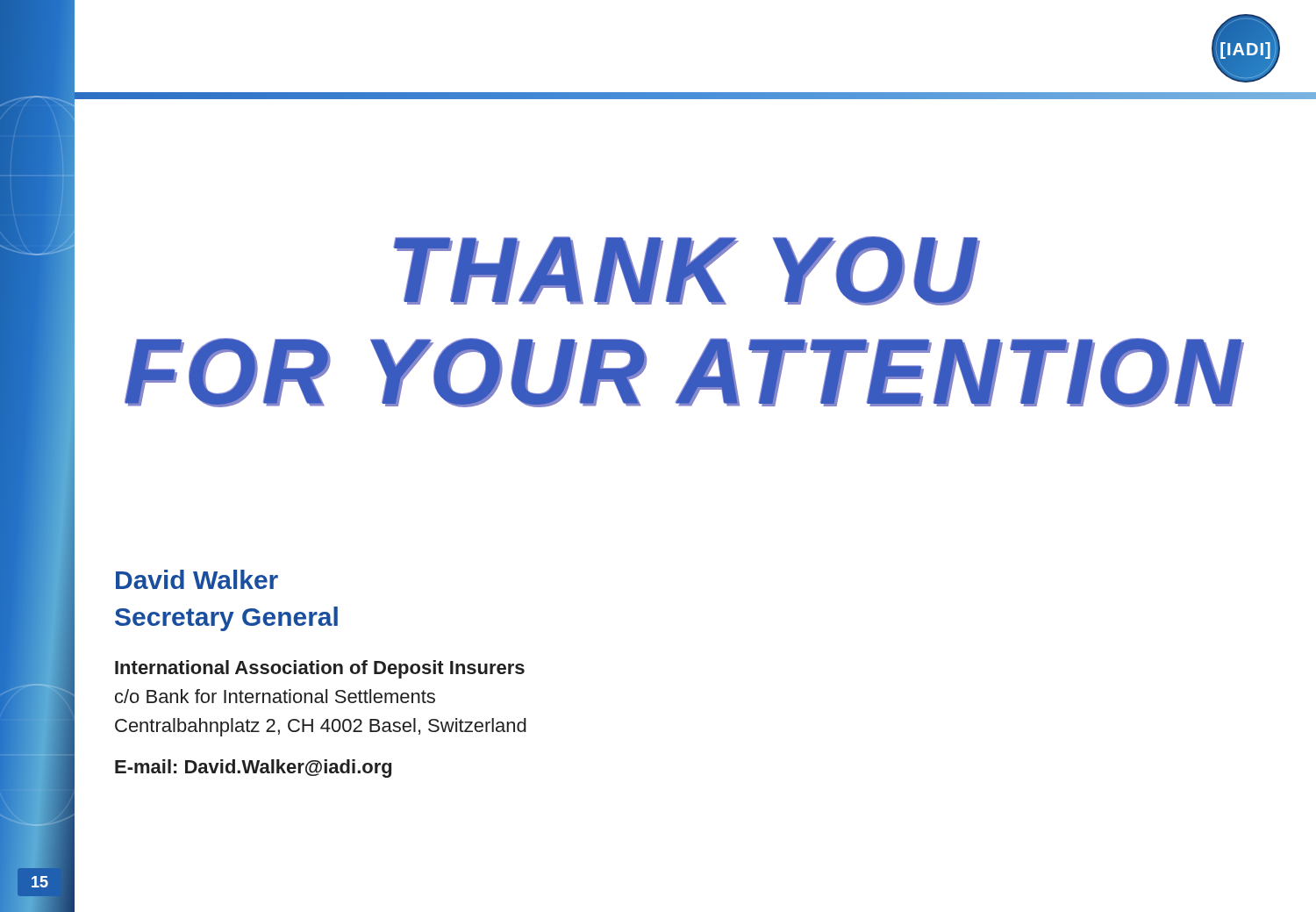Locate the title with the text "THANK YOU FOR"
This screenshot has width=1316, height=912.
pos(684,320)
